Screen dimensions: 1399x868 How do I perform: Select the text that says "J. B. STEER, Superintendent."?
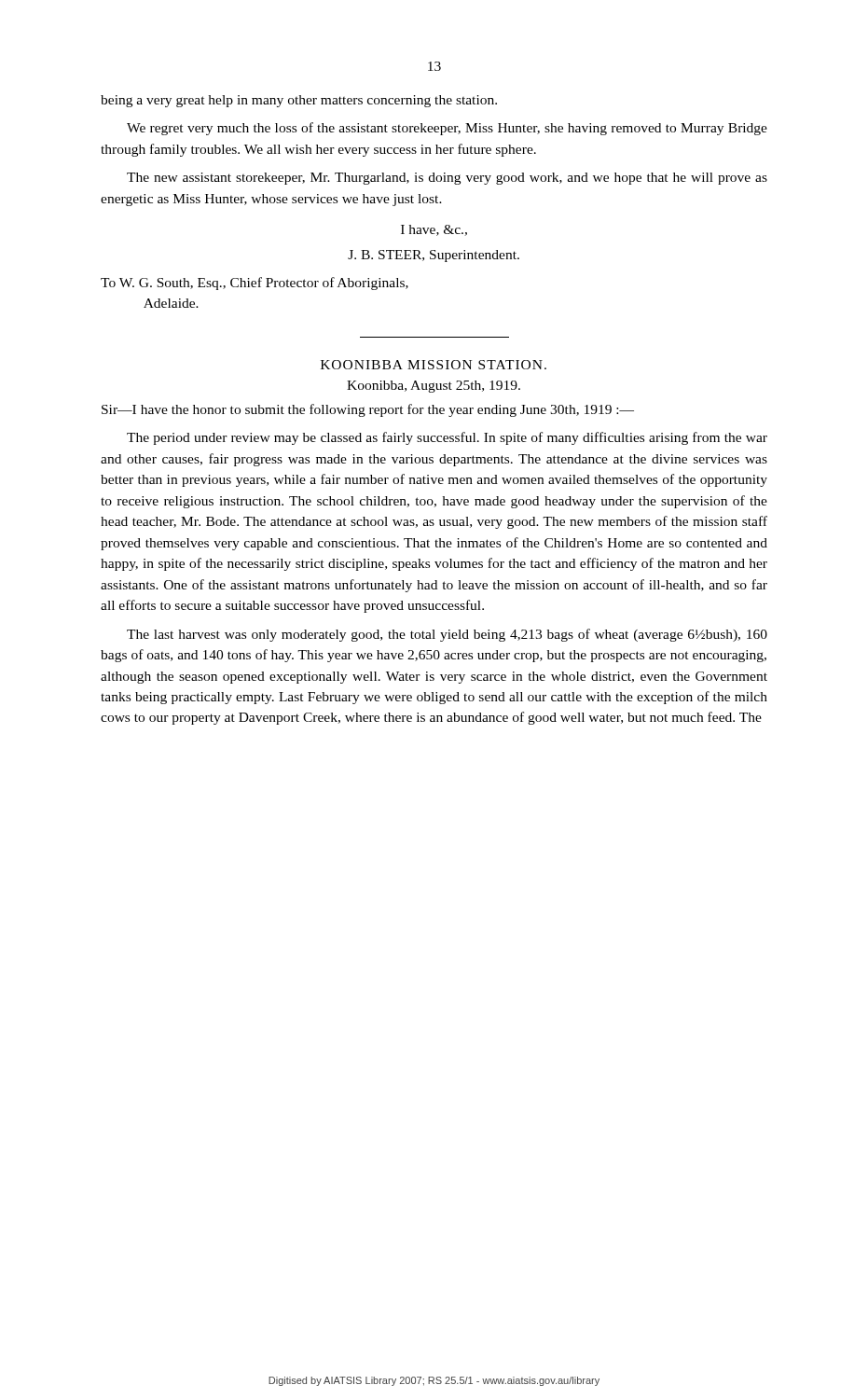pos(434,254)
